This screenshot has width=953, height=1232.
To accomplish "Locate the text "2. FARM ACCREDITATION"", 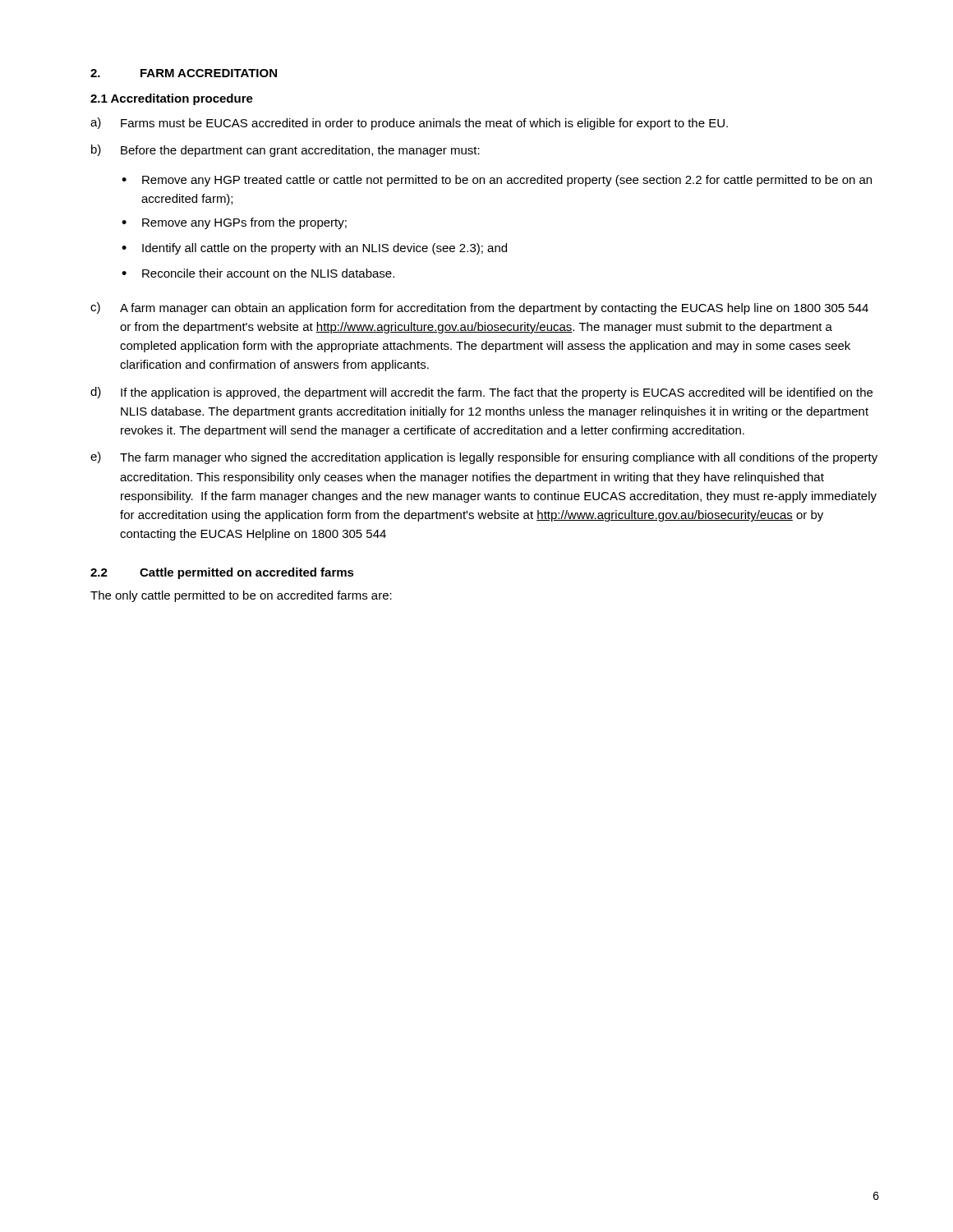I will coord(184,73).
